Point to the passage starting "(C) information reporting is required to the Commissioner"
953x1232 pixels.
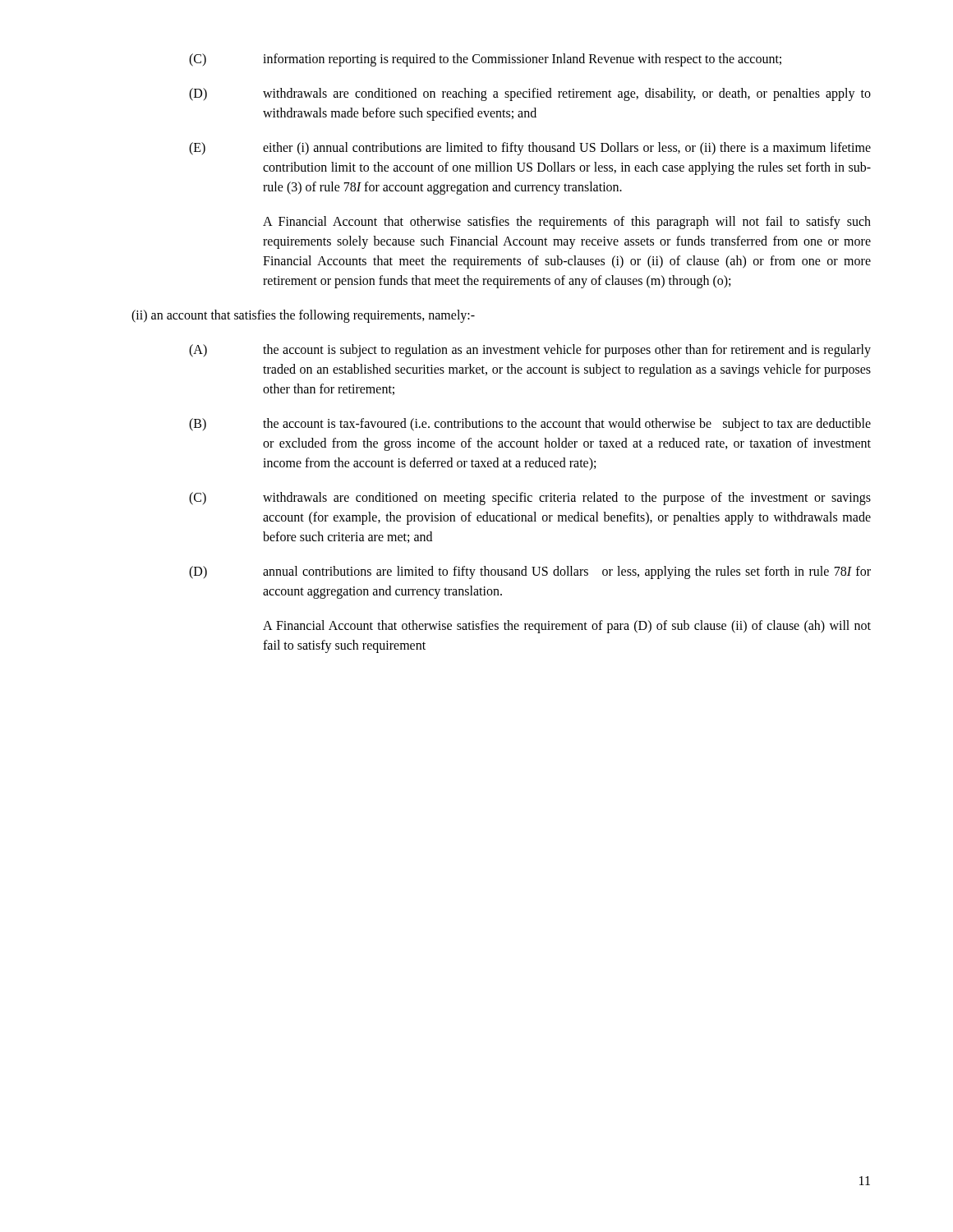[x=476, y=59]
